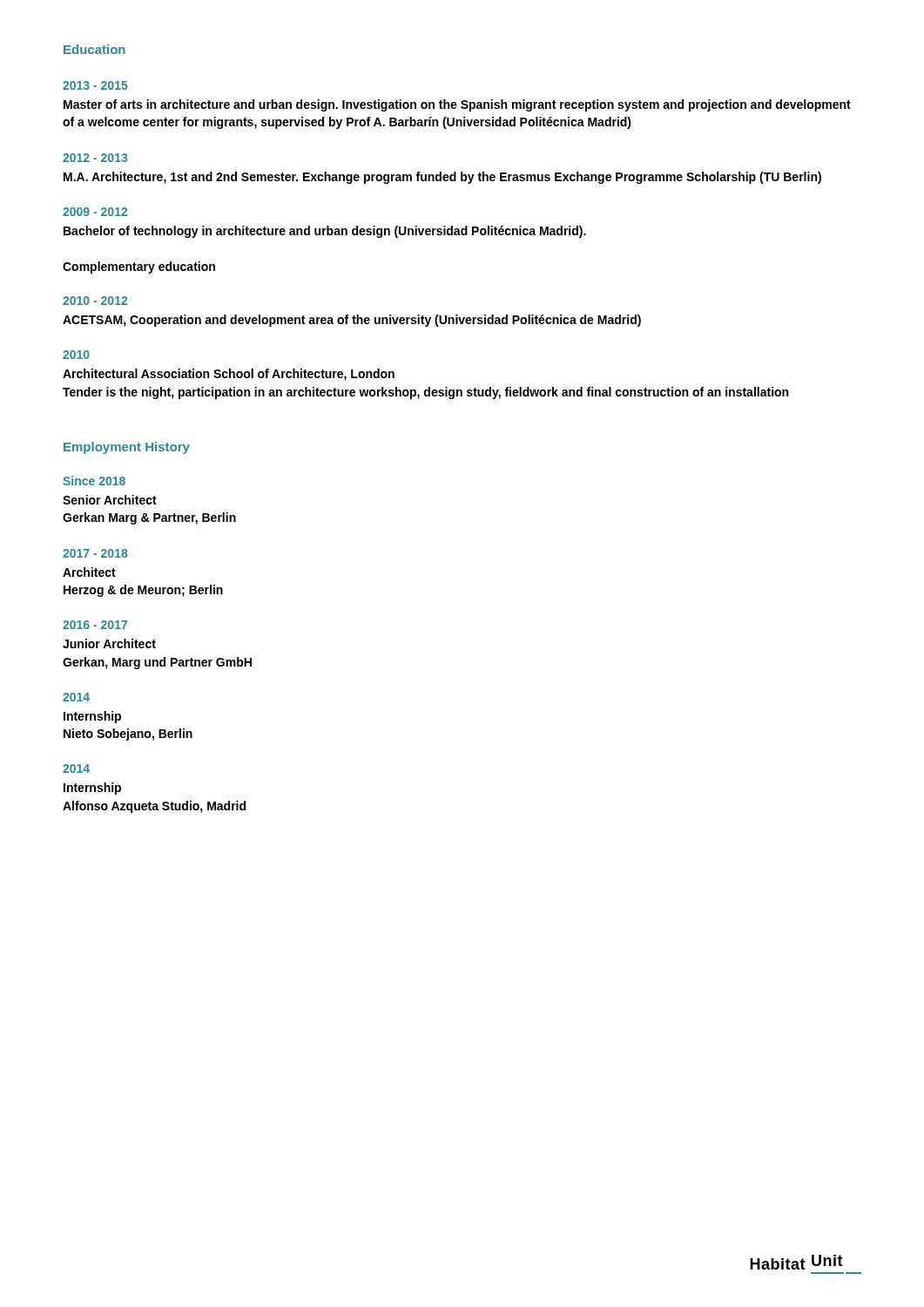
Task: Select the list item that says "2017 - 2018"
Action: [95, 553]
